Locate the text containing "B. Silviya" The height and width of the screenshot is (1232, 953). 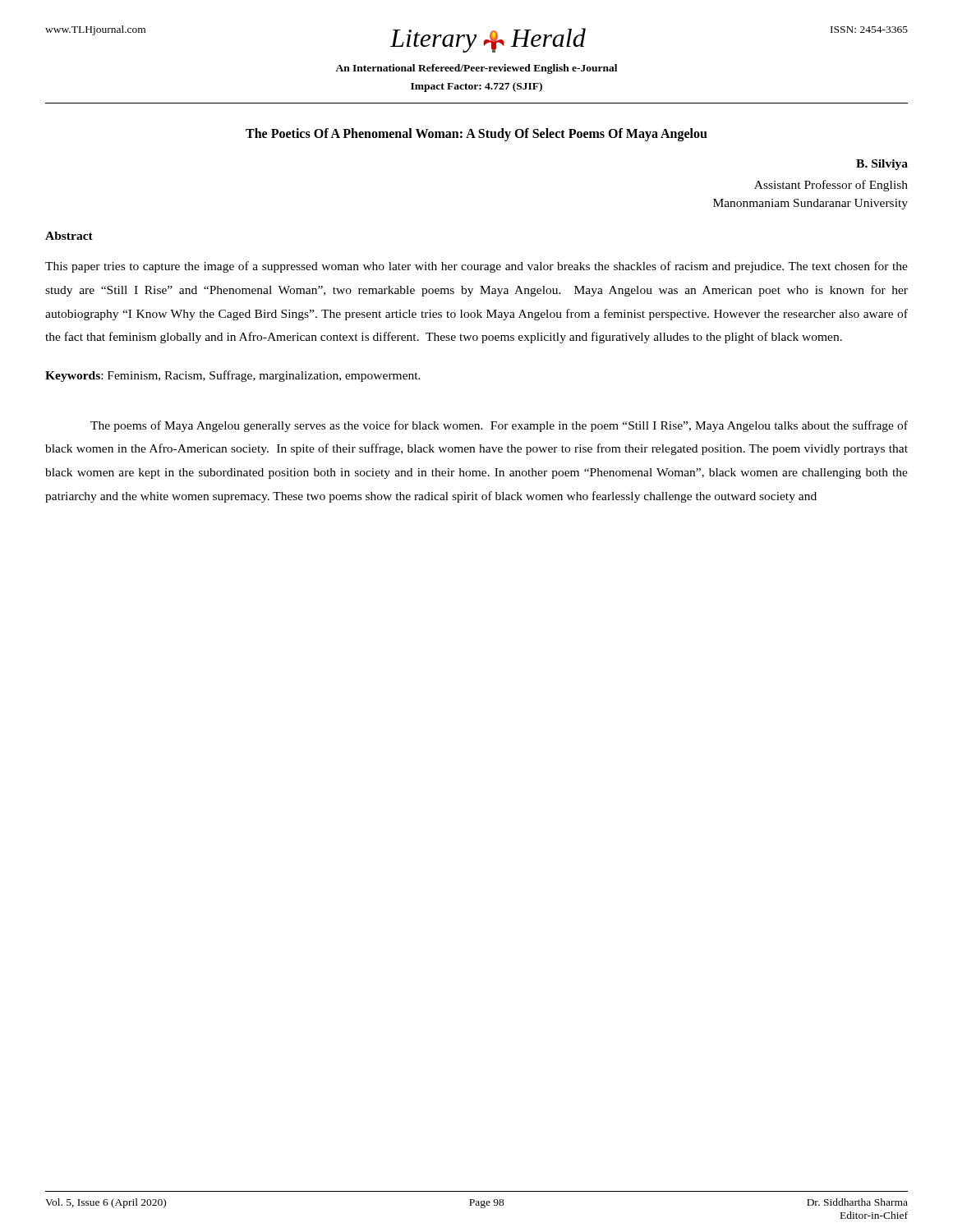coord(882,163)
